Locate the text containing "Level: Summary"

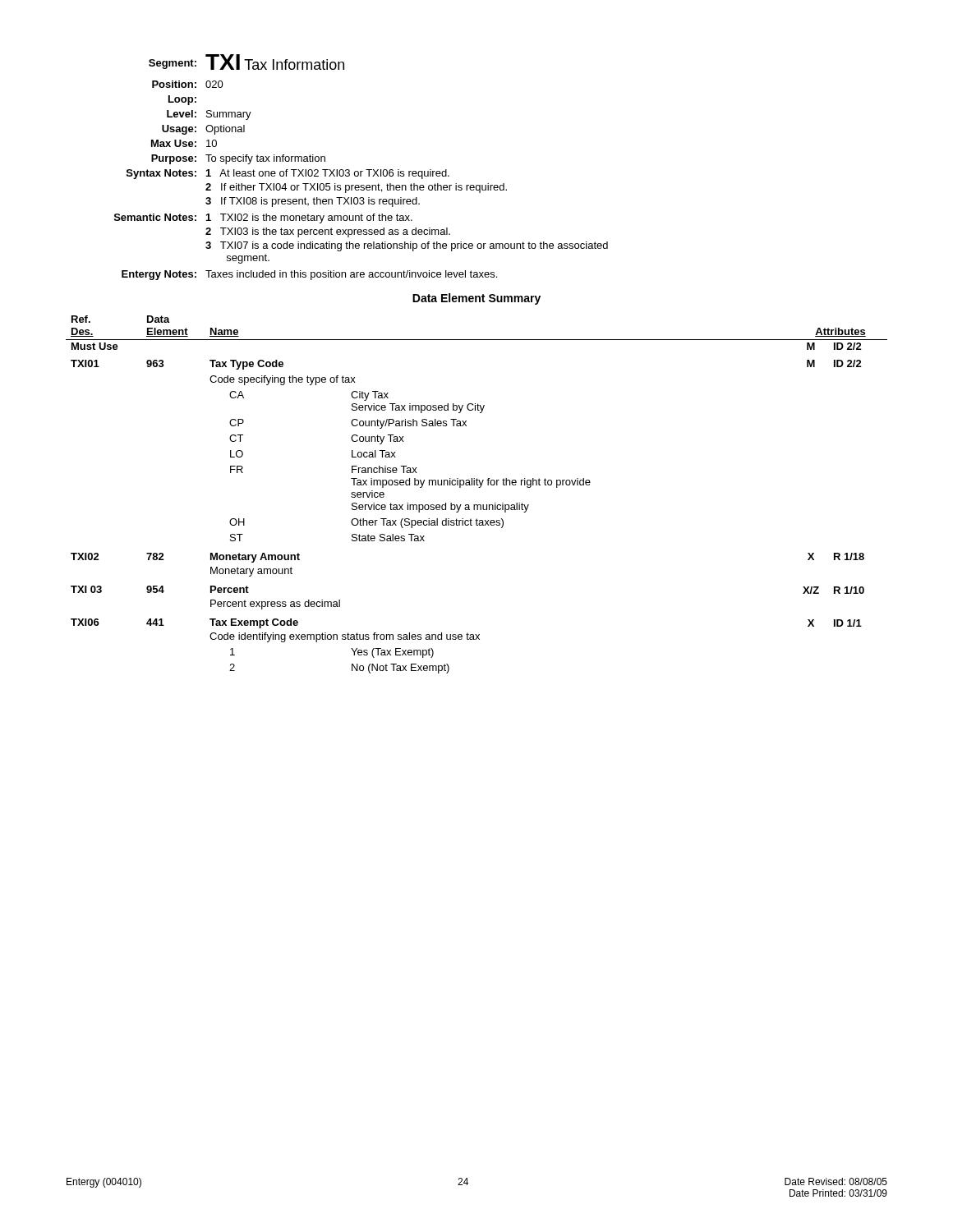[209, 115]
